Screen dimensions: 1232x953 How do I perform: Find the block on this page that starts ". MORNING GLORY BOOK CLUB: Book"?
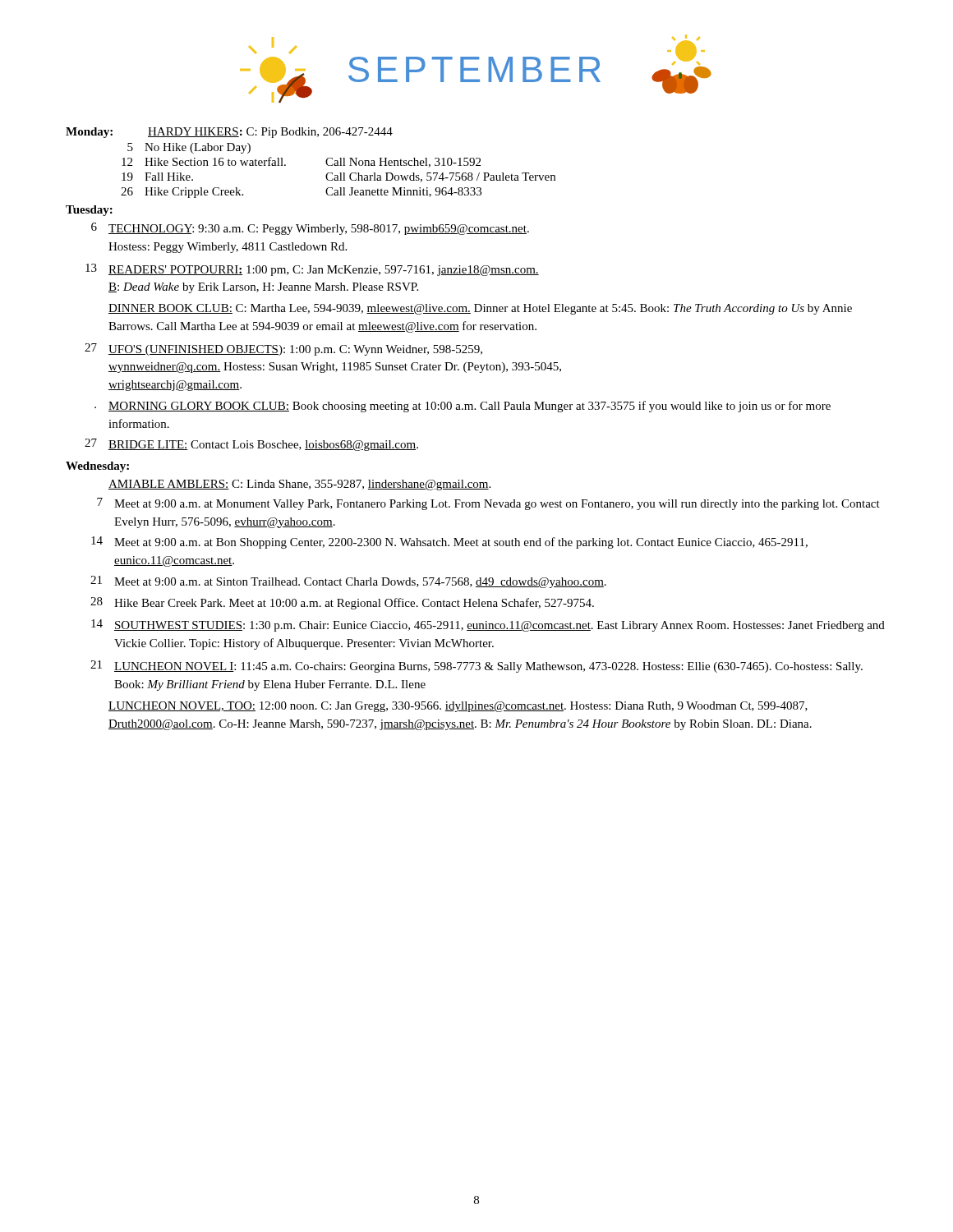(x=476, y=415)
